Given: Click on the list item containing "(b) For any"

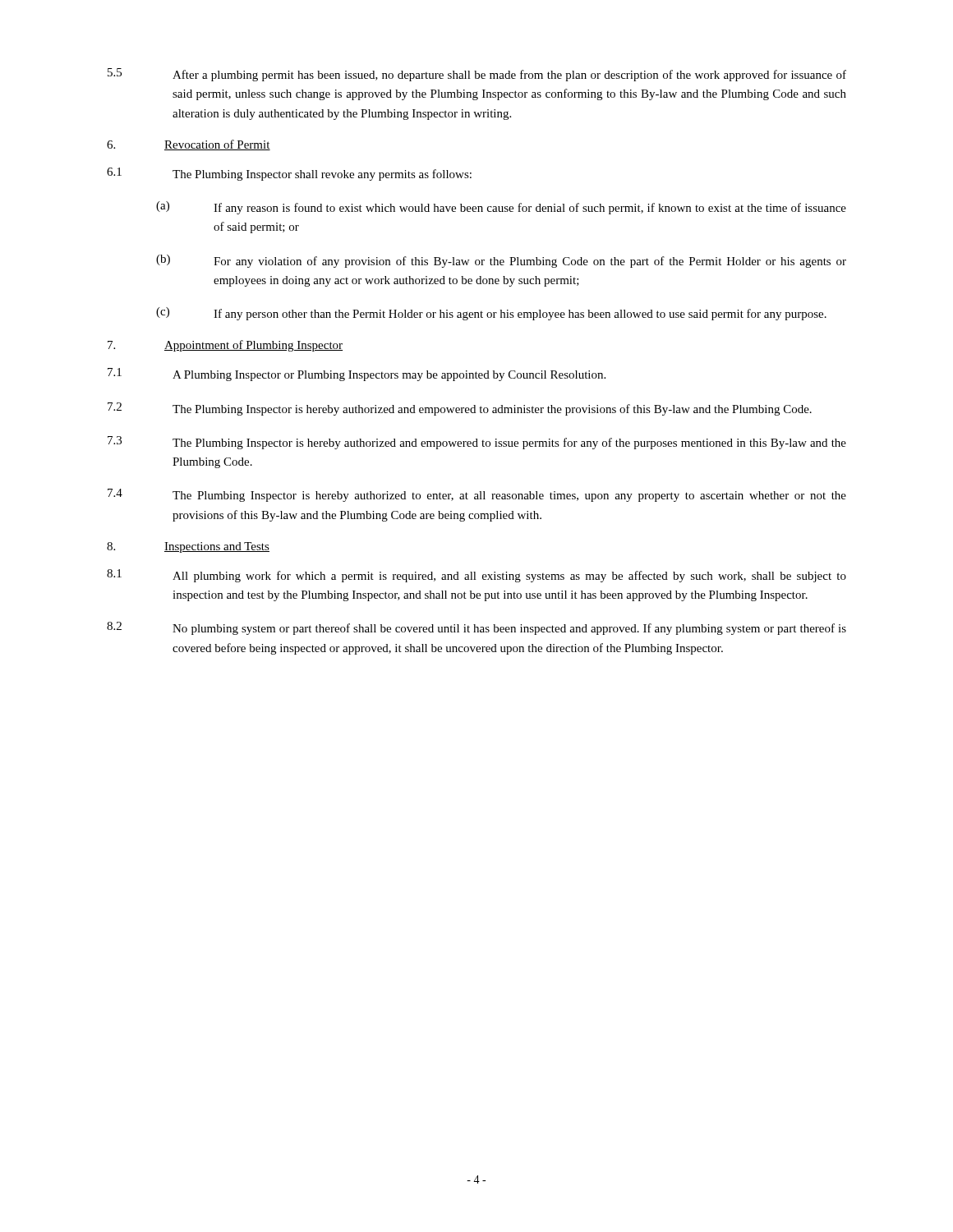Looking at the screenshot, I should [x=501, y=271].
